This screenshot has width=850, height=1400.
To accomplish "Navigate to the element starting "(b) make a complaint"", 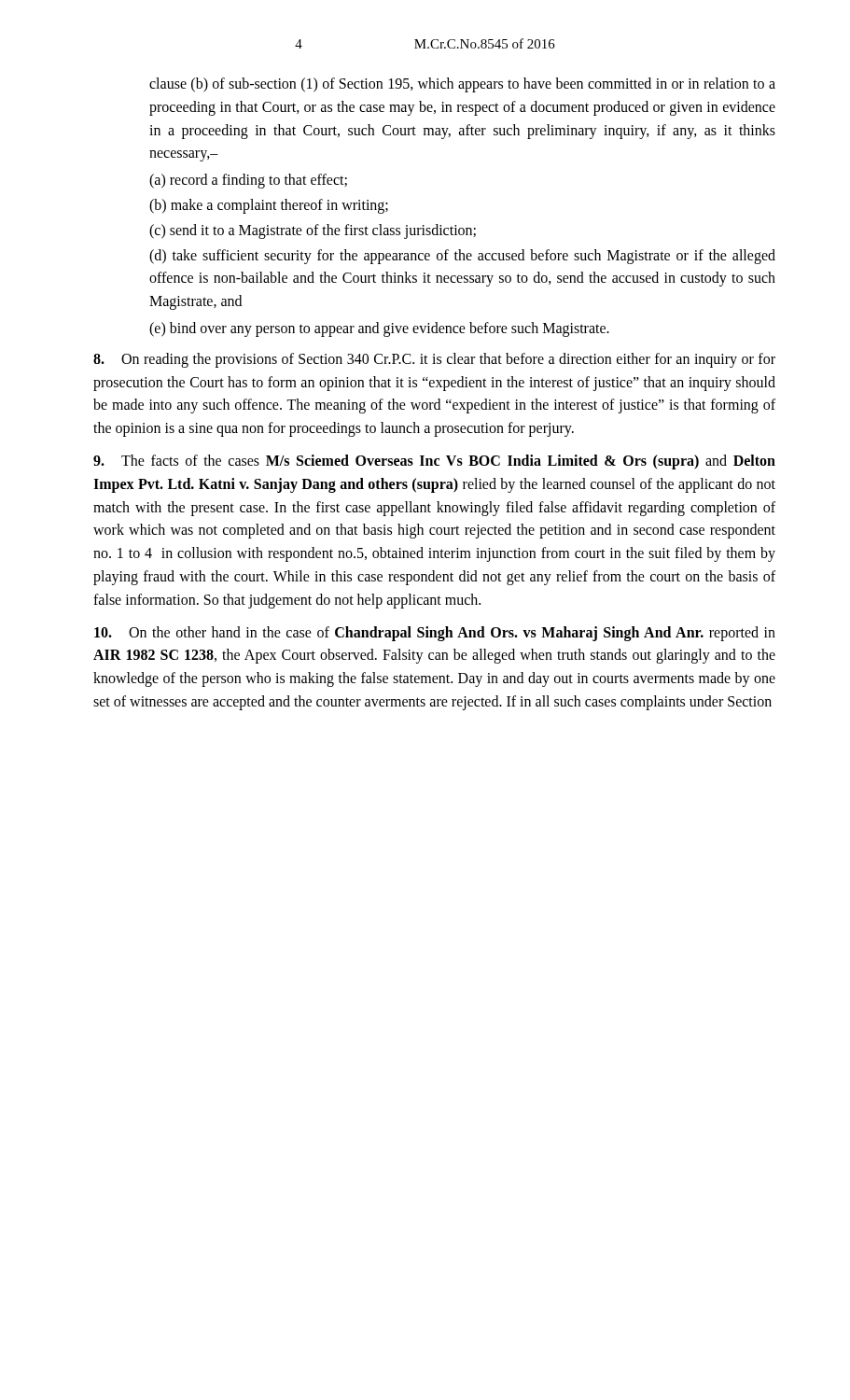I will pyautogui.click(x=269, y=205).
